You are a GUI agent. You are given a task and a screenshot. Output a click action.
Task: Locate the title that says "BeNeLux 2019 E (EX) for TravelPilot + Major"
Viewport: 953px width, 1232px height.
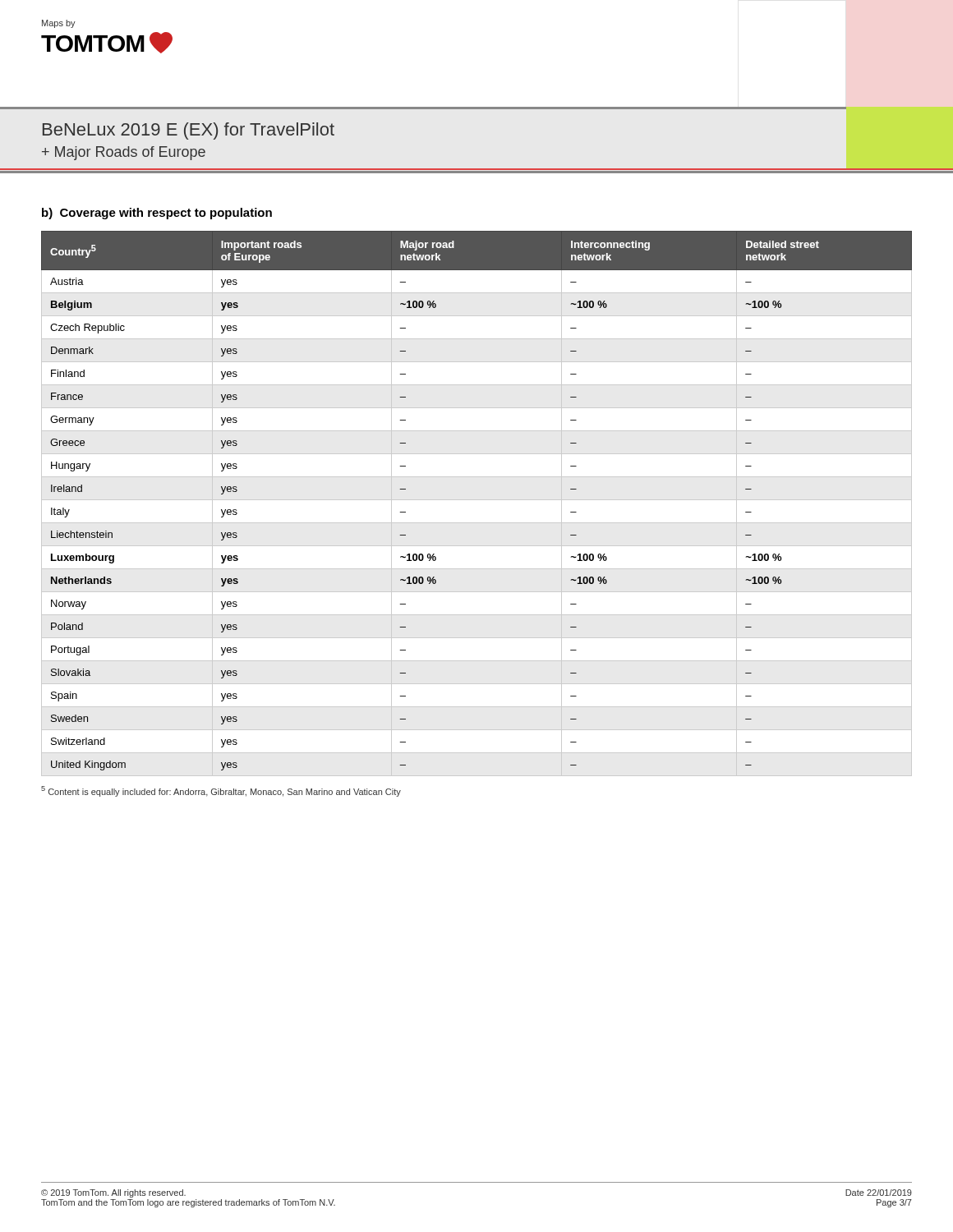(x=188, y=140)
